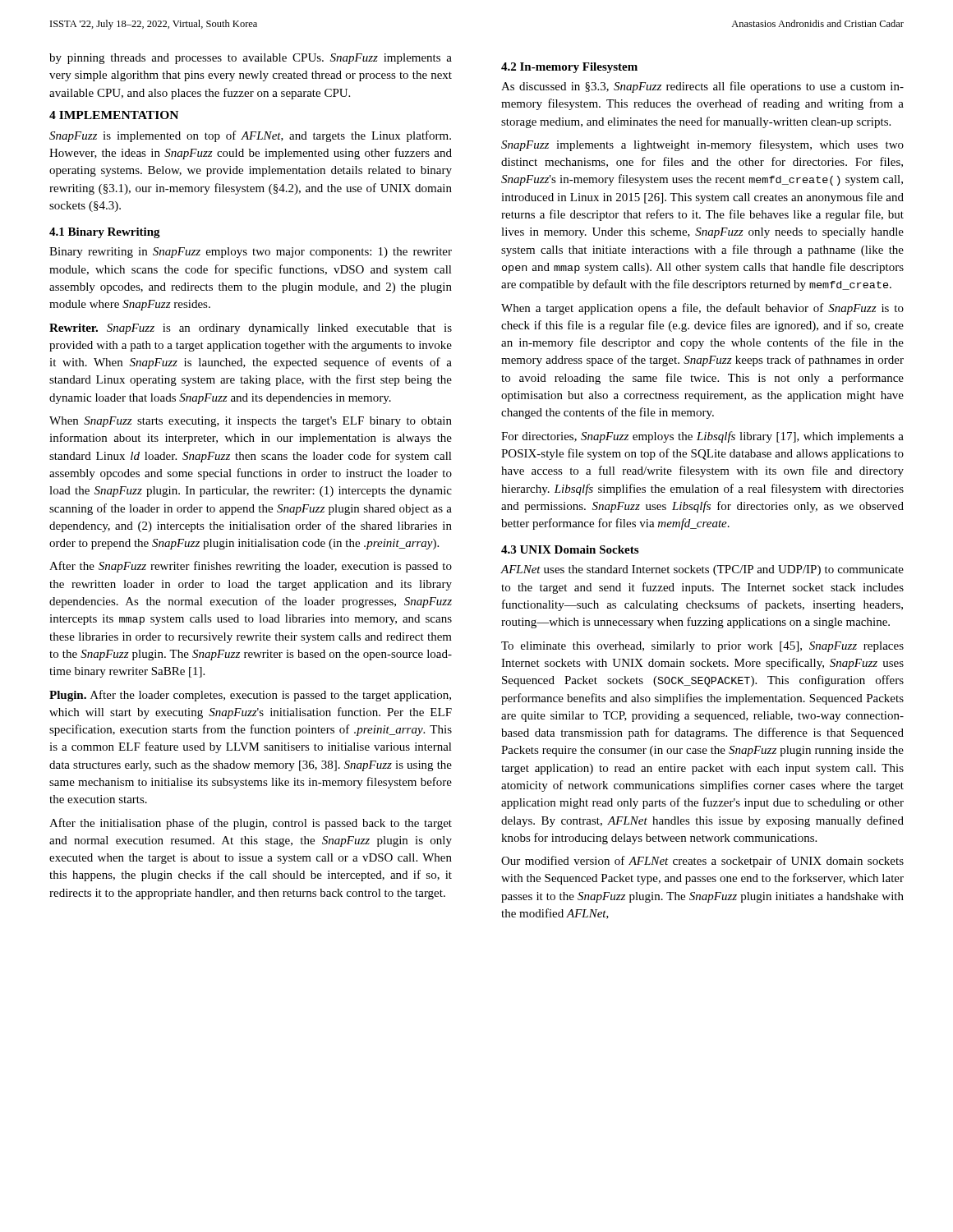Find the block on this page that starts "After the initialisation phase of the plugin, control"
Viewport: 953px width, 1232px height.
pos(251,858)
